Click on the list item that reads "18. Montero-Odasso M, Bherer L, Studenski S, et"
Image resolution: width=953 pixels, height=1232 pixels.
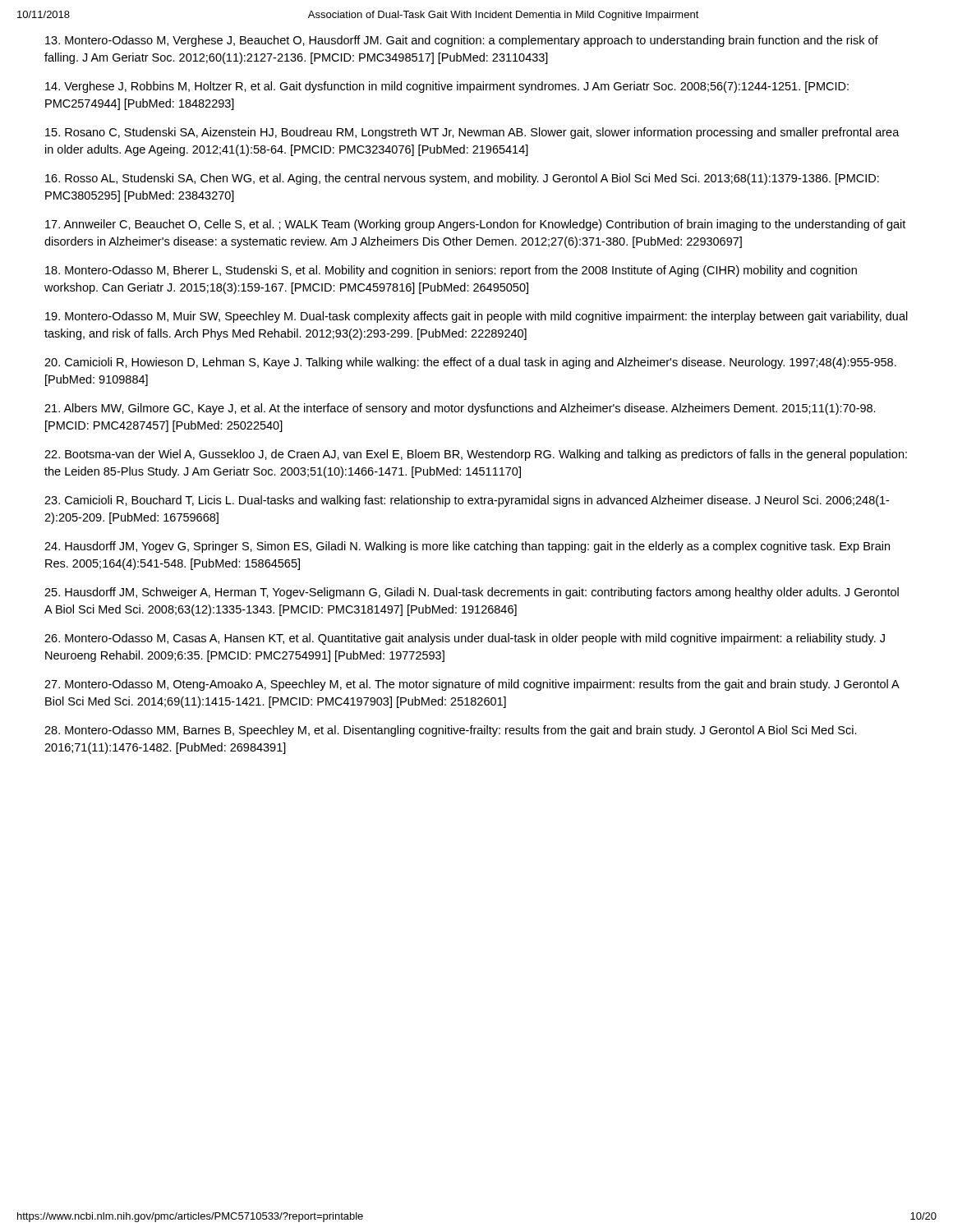[451, 279]
